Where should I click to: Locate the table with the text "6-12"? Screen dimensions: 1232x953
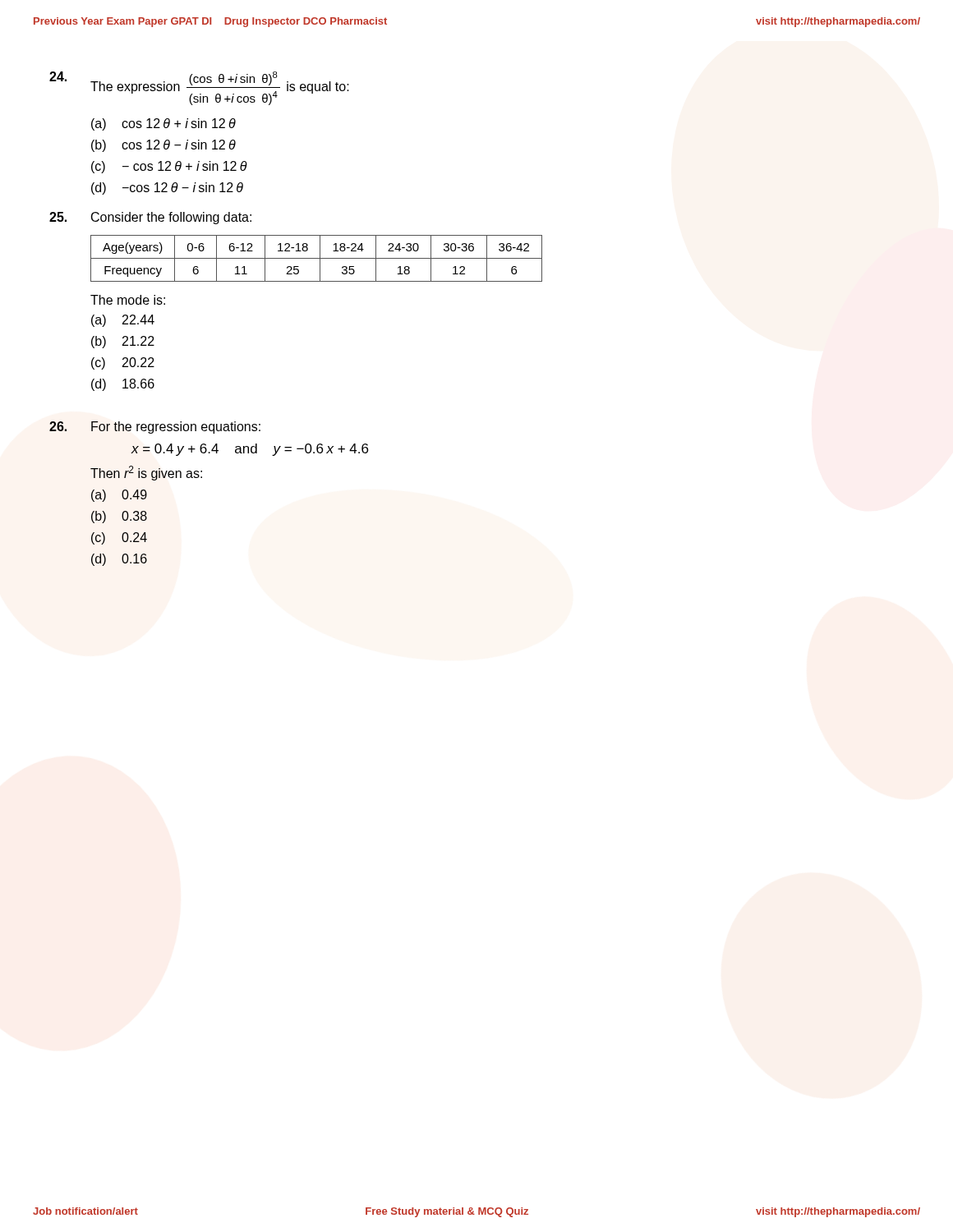[x=497, y=258]
